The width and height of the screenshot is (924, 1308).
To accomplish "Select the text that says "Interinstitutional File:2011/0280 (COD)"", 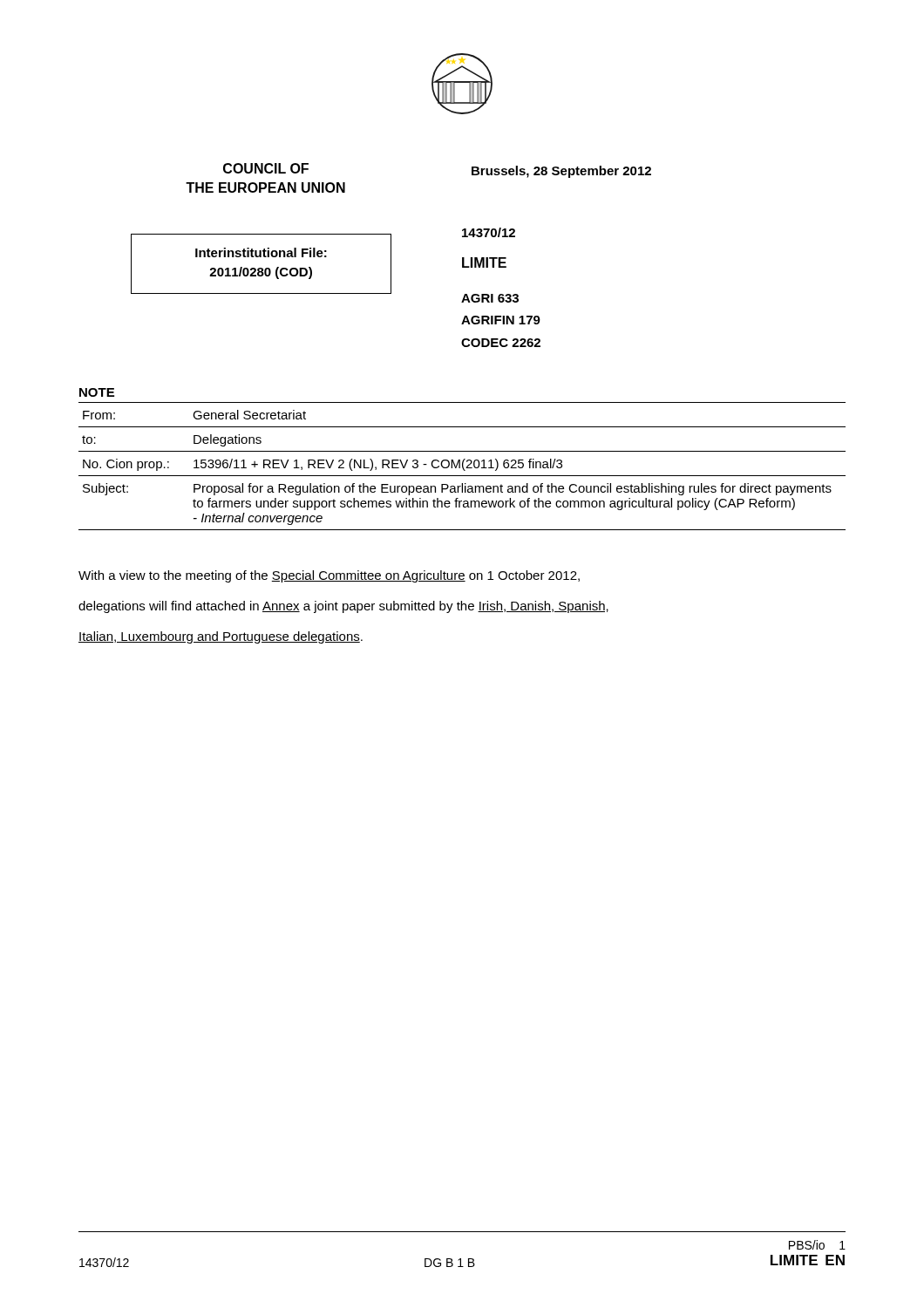I will point(261,262).
